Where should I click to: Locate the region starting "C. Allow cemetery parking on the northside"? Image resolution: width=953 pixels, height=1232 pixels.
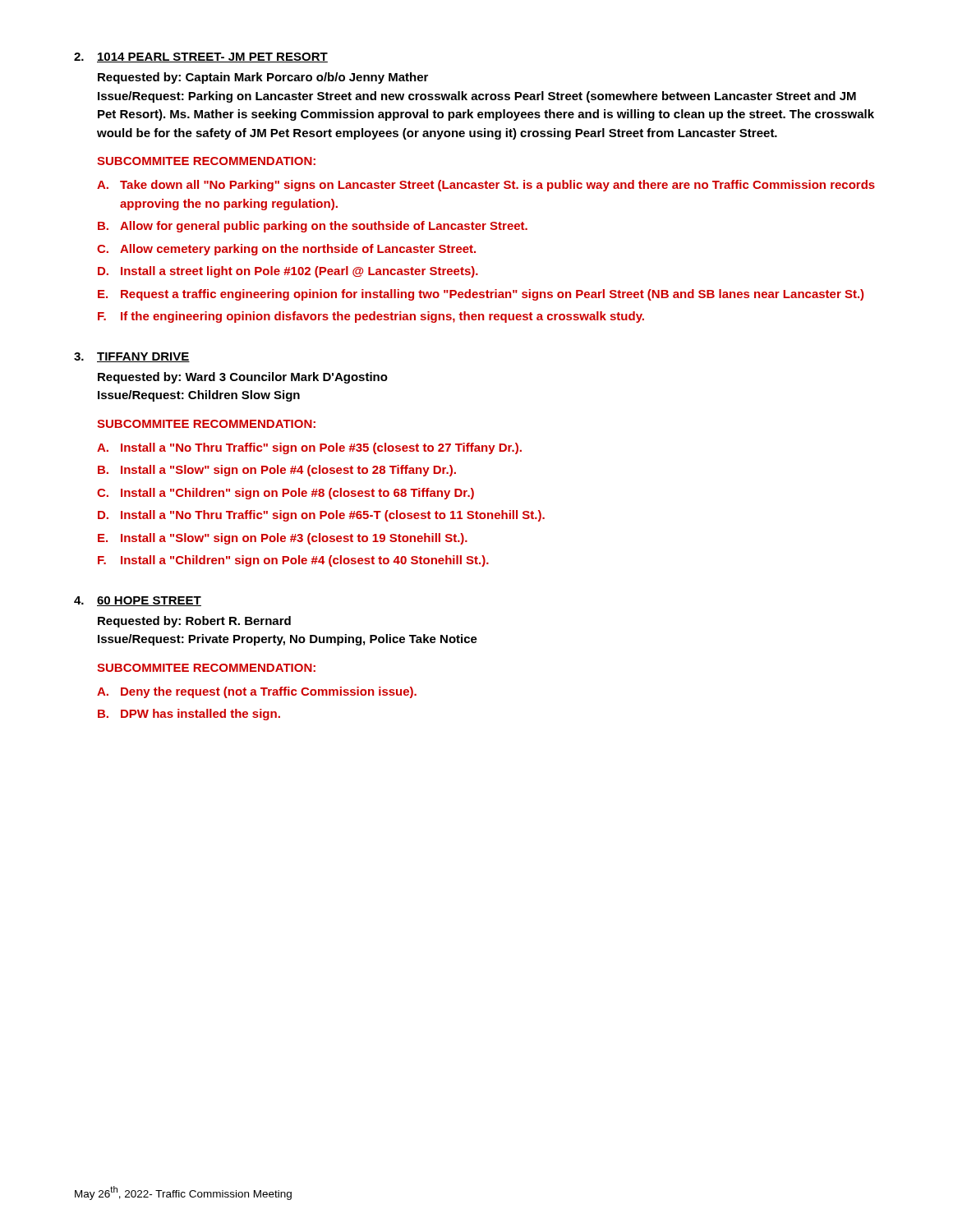(x=286, y=250)
